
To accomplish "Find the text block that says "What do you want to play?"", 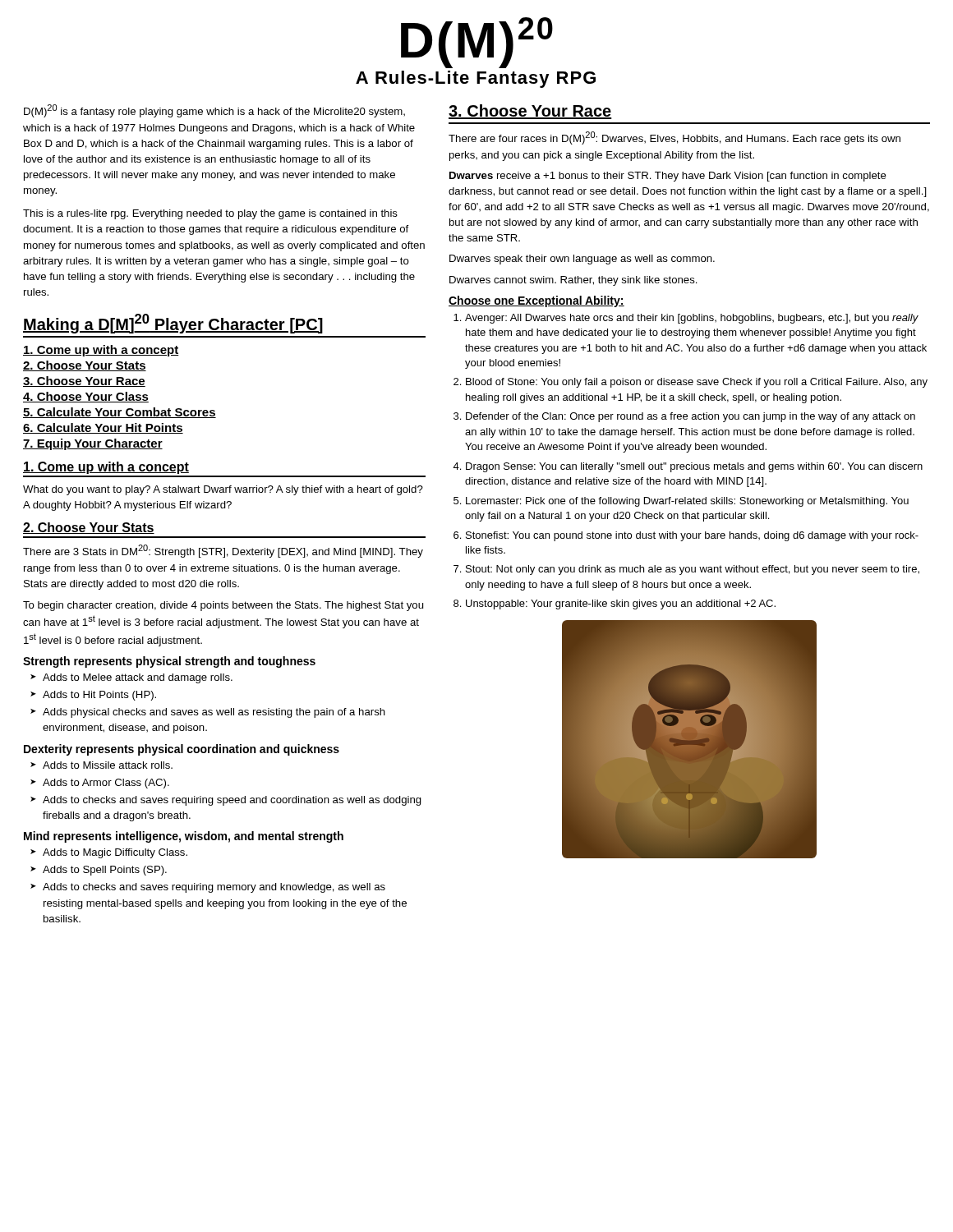I will 223,497.
